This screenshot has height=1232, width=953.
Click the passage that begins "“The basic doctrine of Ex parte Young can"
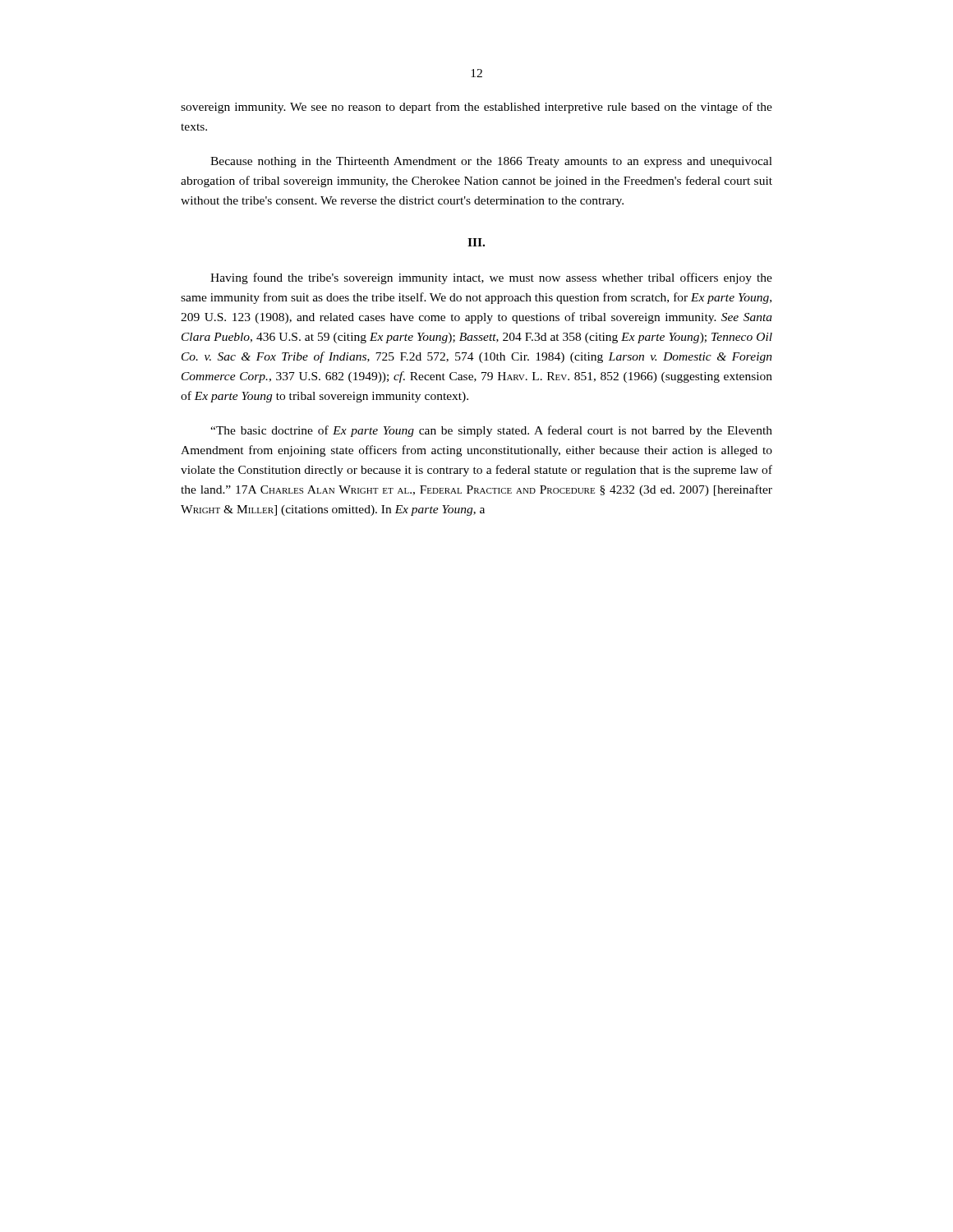(x=476, y=470)
